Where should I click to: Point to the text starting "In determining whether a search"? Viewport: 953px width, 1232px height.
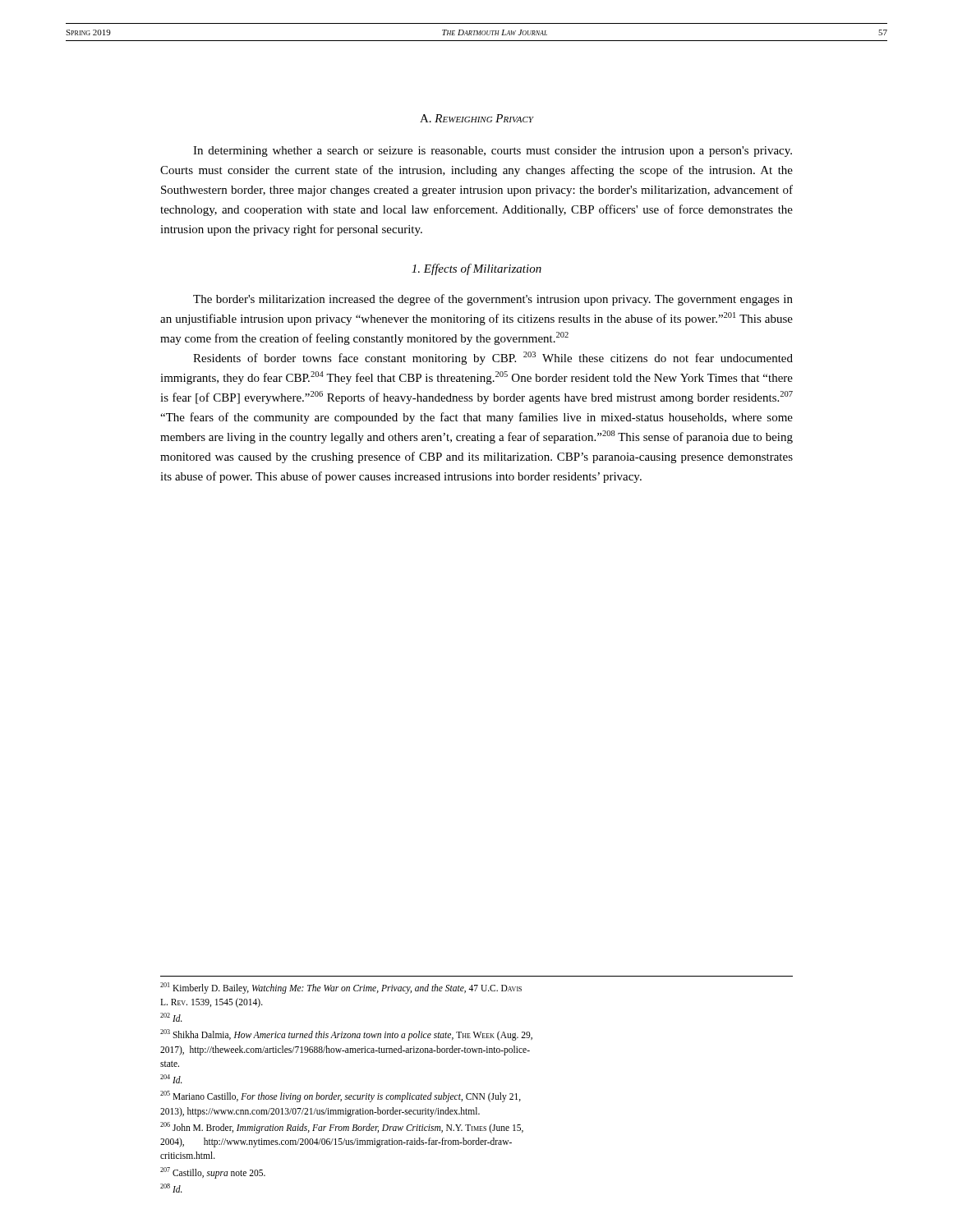click(476, 190)
